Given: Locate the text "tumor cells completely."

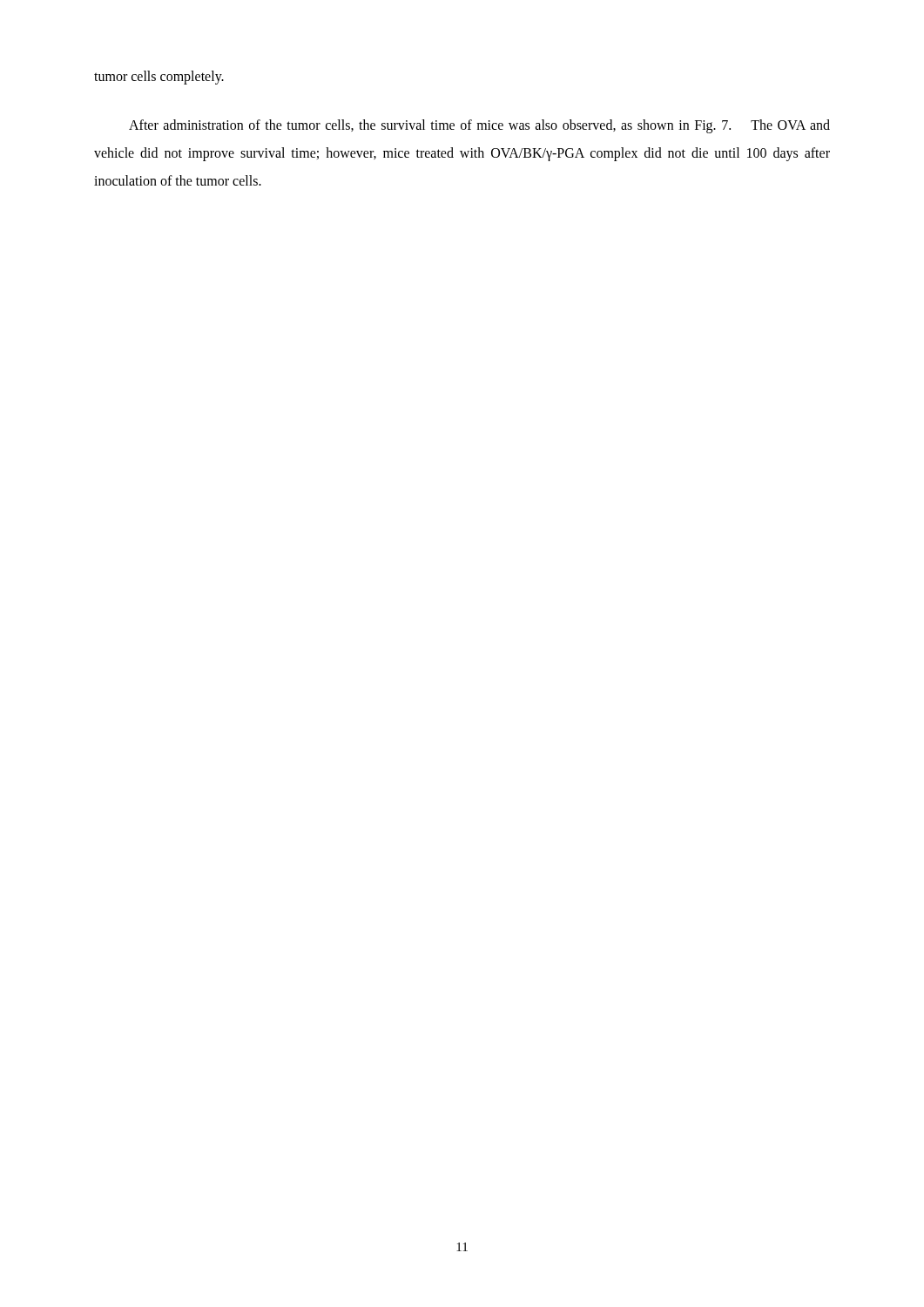Looking at the screenshot, I should [x=159, y=76].
